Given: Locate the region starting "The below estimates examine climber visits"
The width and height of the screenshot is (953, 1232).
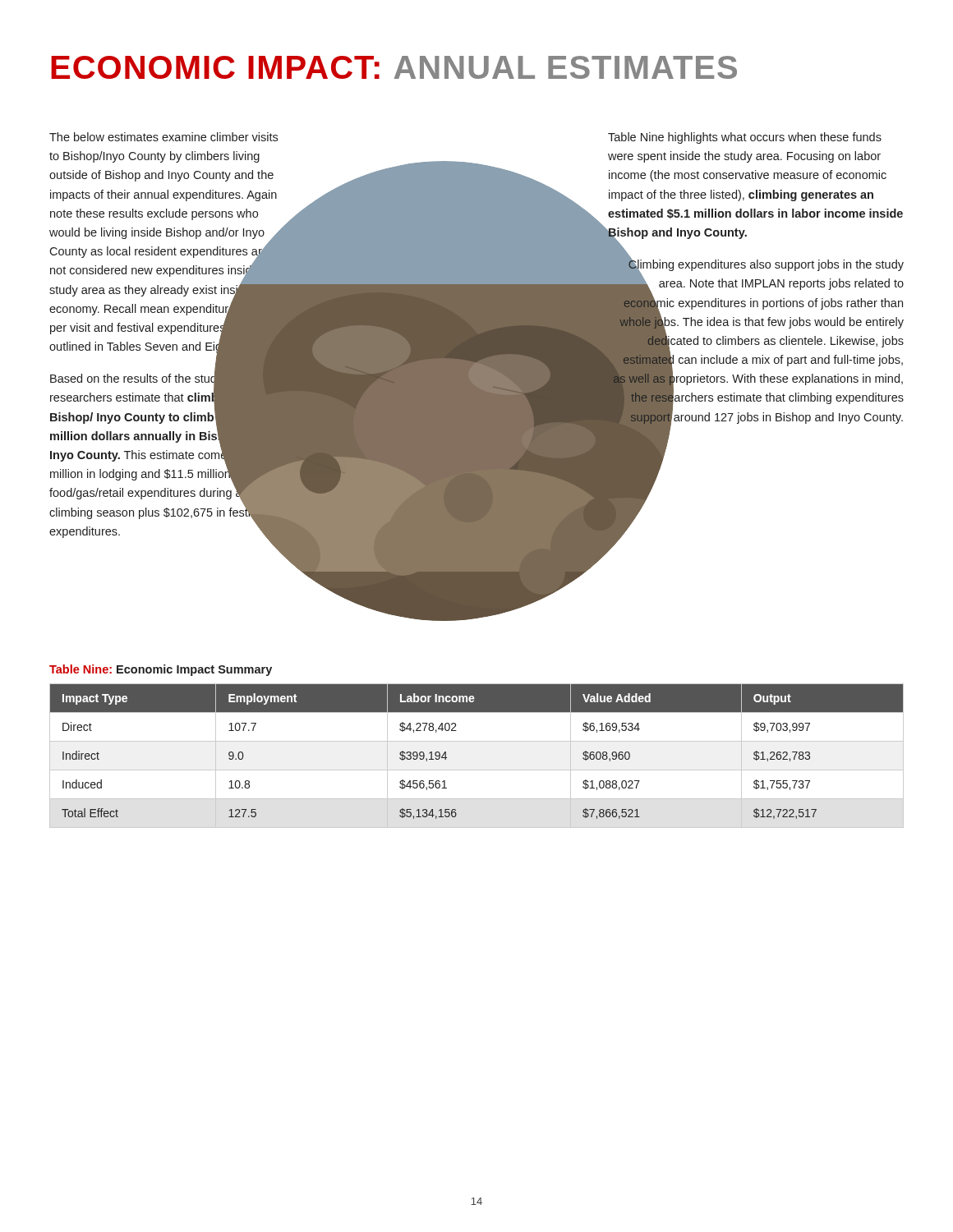Looking at the screenshot, I should [476, 375].
